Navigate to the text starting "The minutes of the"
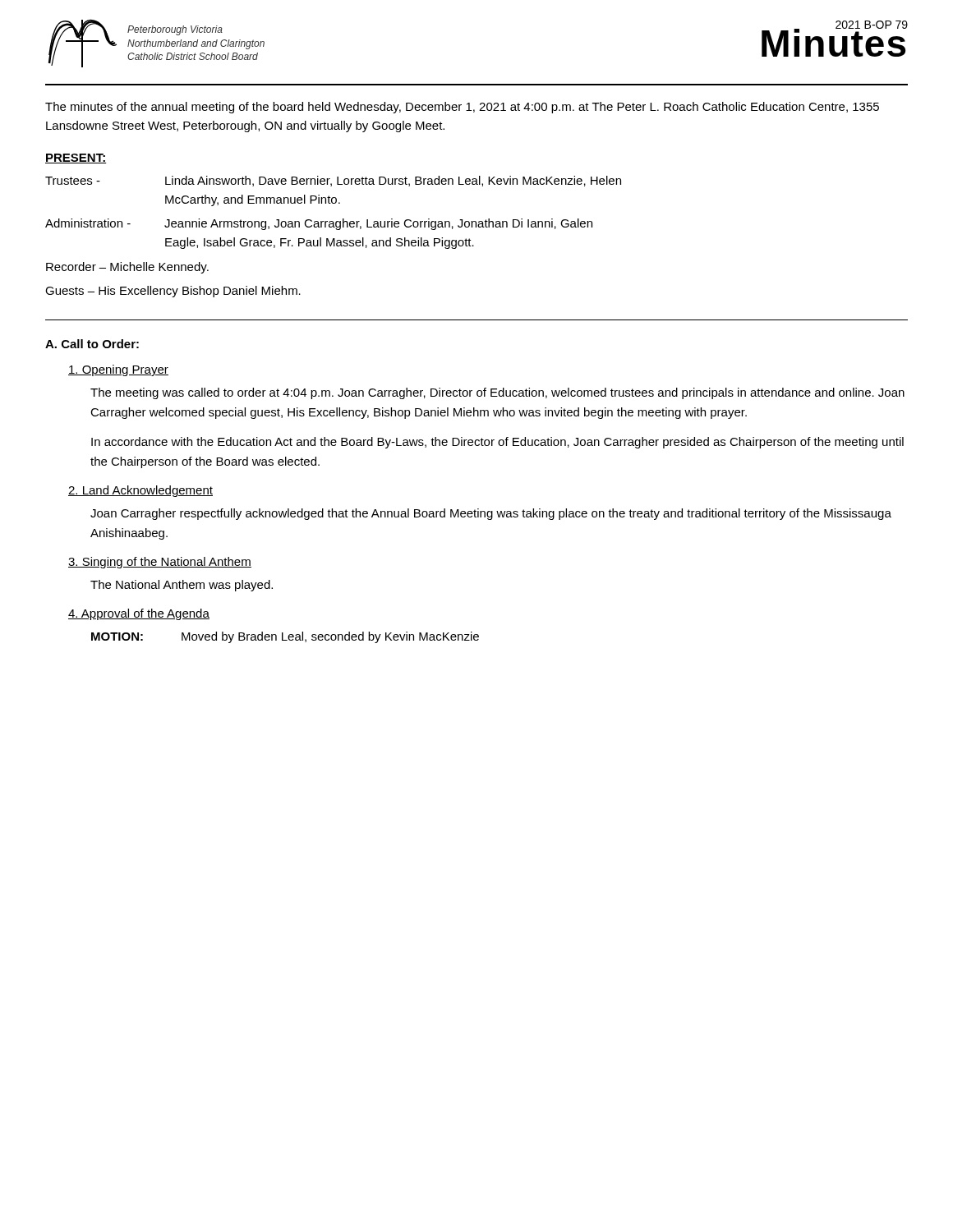This screenshot has height=1232, width=953. tap(462, 116)
